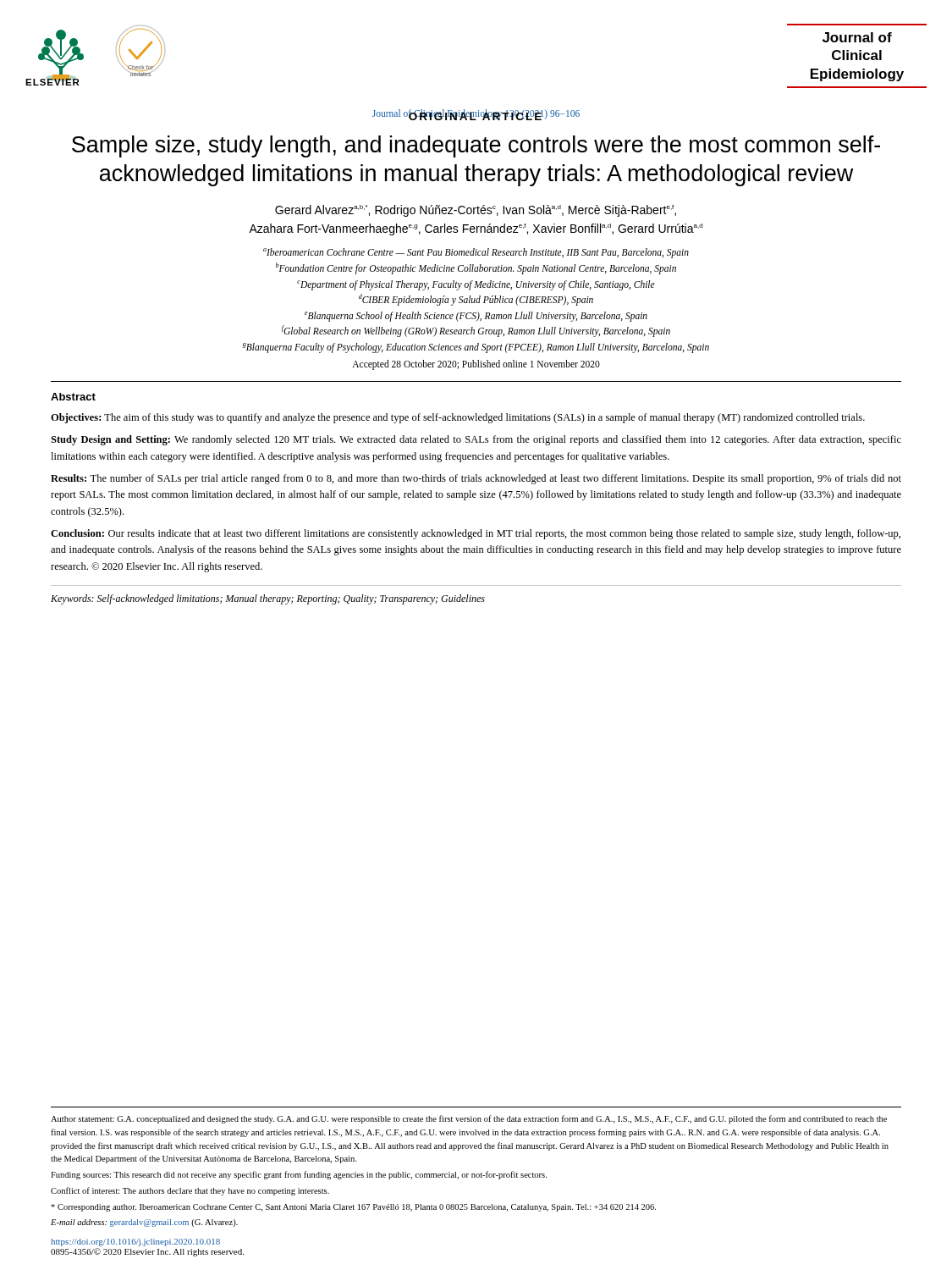
Task: Click on the text starting "Objectives: The aim of this study"
Action: 458,417
